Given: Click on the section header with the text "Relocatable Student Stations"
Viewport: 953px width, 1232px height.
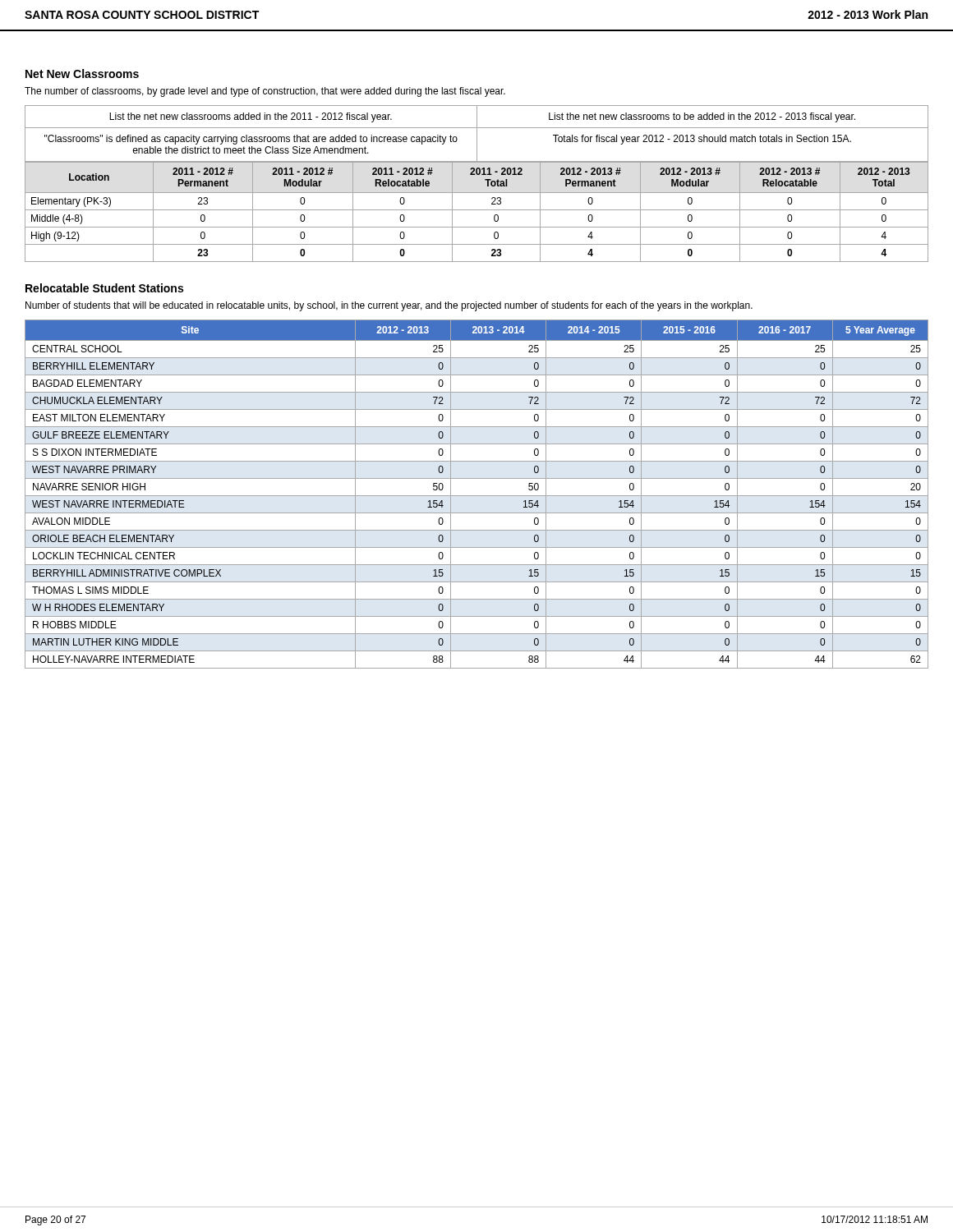Looking at the screenshot, I should click(104, 288).
